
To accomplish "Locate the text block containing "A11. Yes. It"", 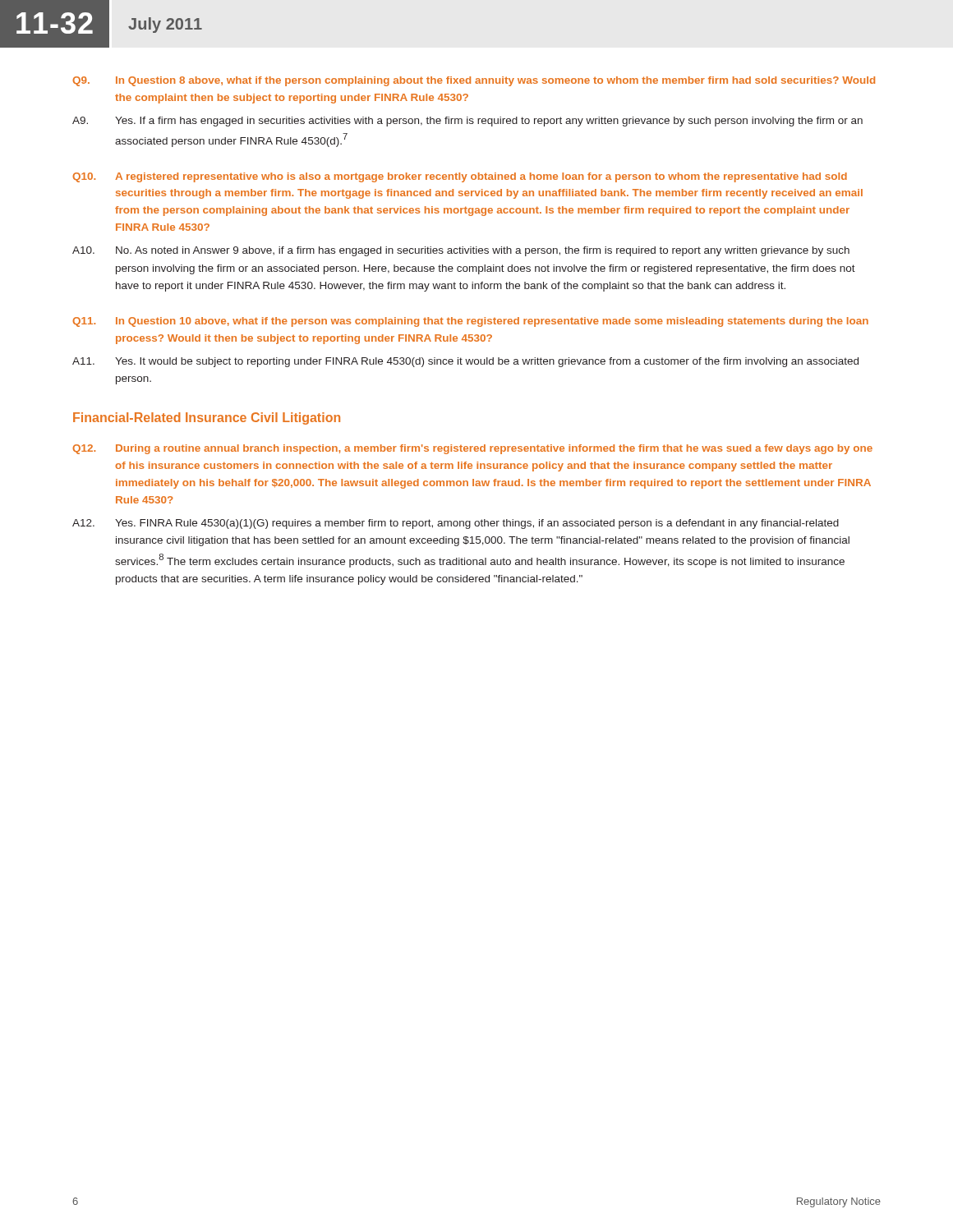I will click(476, 370).
